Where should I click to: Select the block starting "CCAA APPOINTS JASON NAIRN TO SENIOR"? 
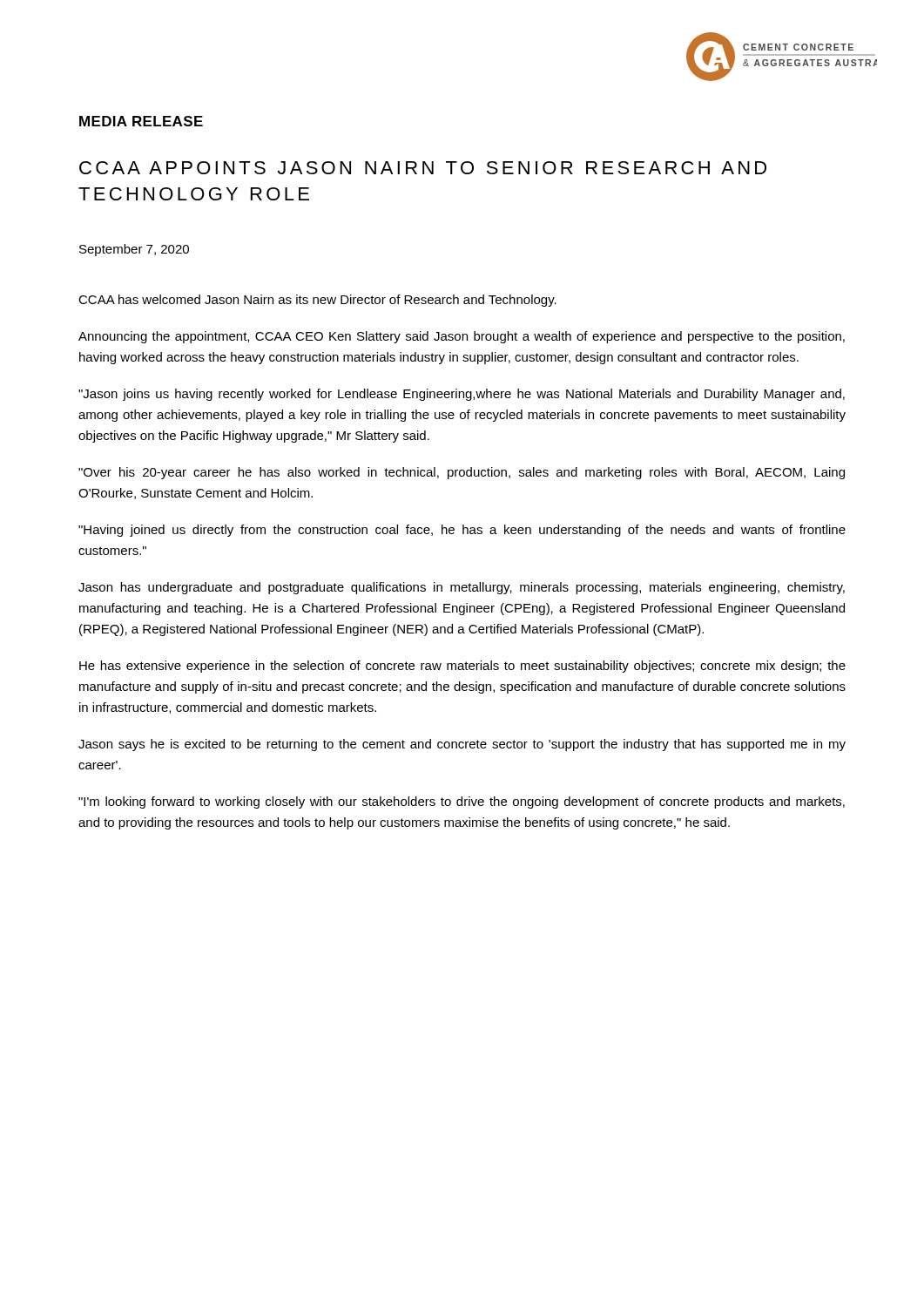click(x=424, y=181)
